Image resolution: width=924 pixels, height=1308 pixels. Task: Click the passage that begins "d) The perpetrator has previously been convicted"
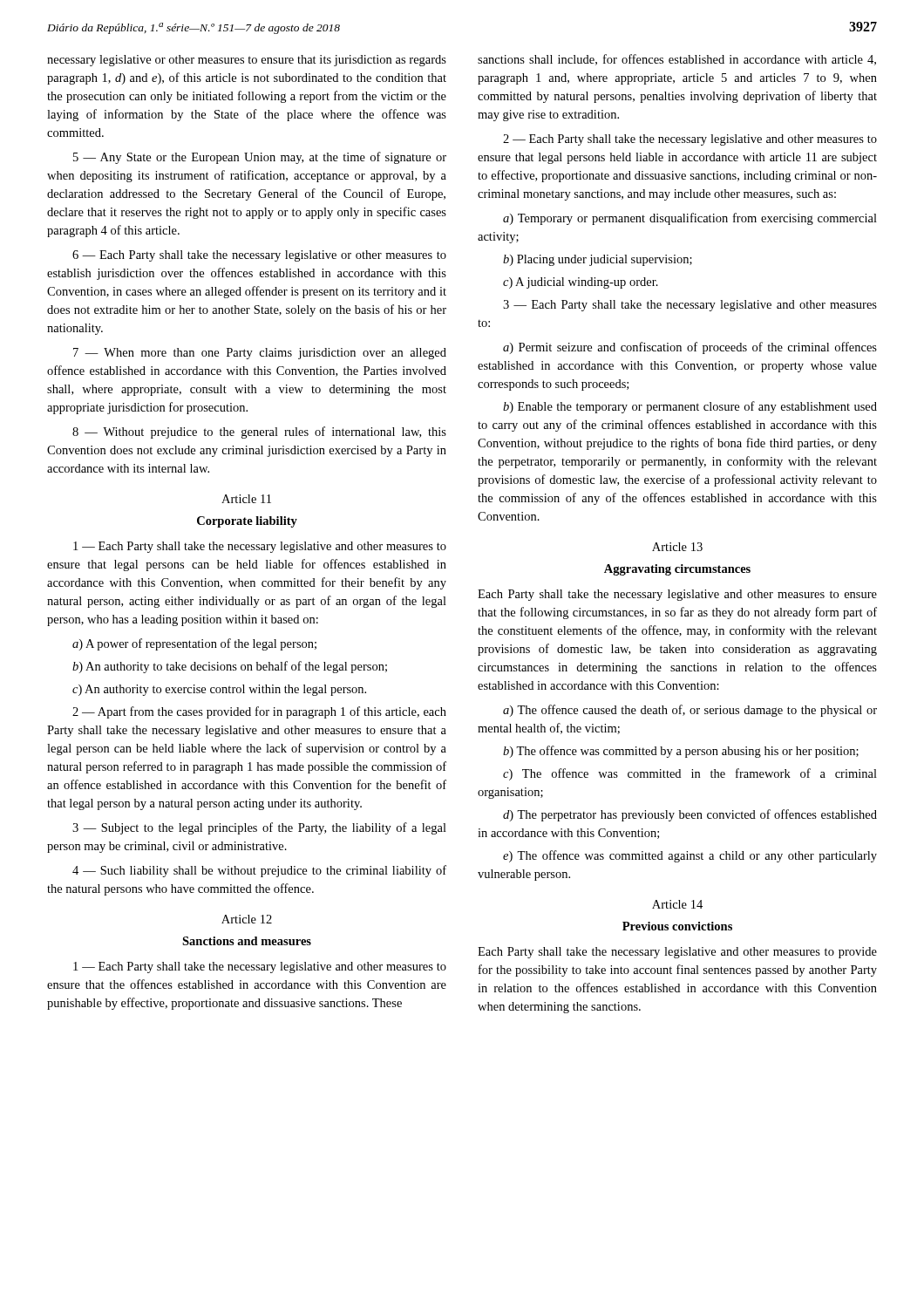click(x=677, y=824)
